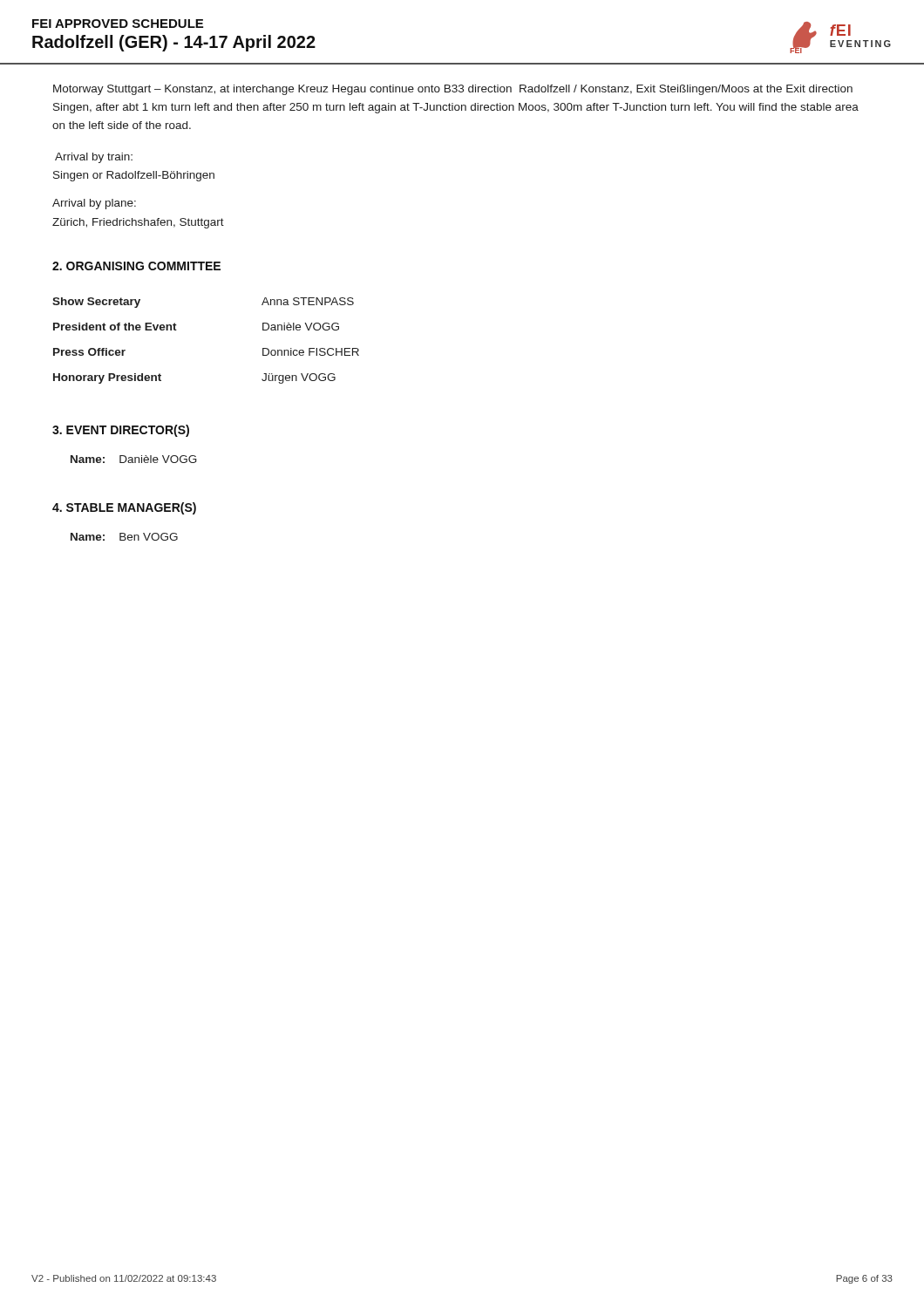Image resolution: width=924 pixels, height=1308 pixels.
Task: Find the block on this page that starts "Motorway Stuttgart – Konstanz,"
Action: 455,107
